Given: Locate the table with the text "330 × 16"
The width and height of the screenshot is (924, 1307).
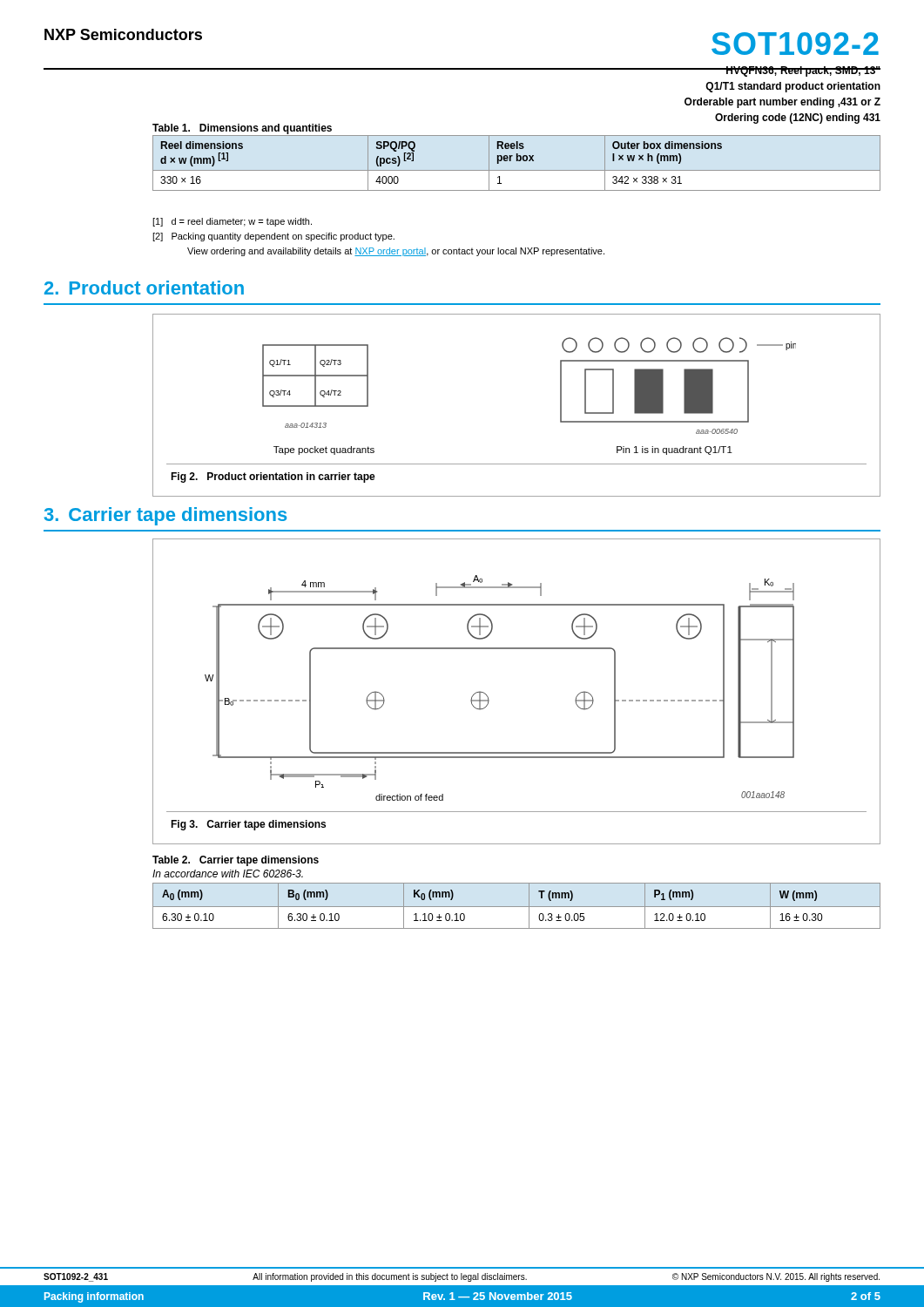Looking at the screenshot, I should (516, 163).
